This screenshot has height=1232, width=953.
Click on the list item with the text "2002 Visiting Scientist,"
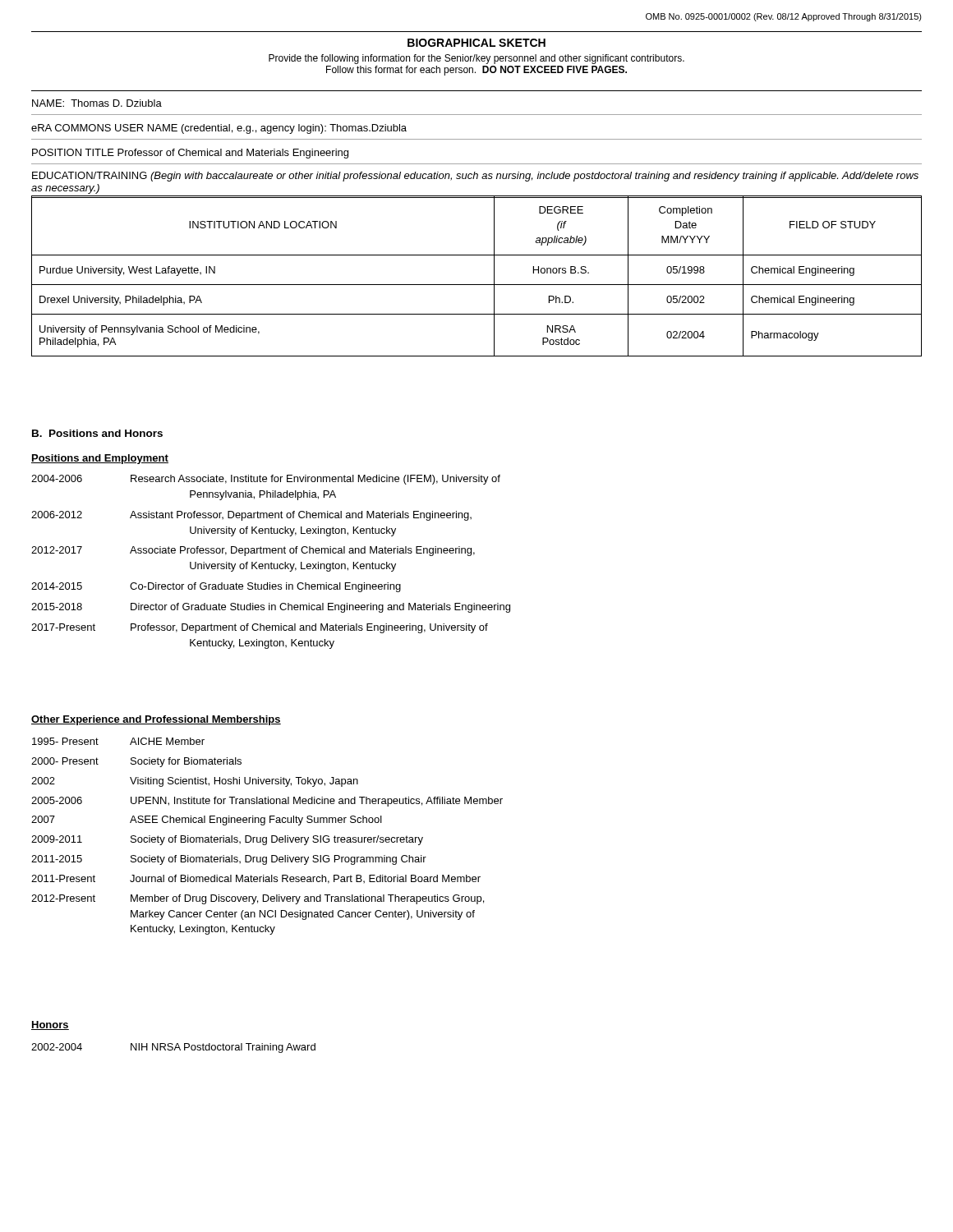[195, 782]
